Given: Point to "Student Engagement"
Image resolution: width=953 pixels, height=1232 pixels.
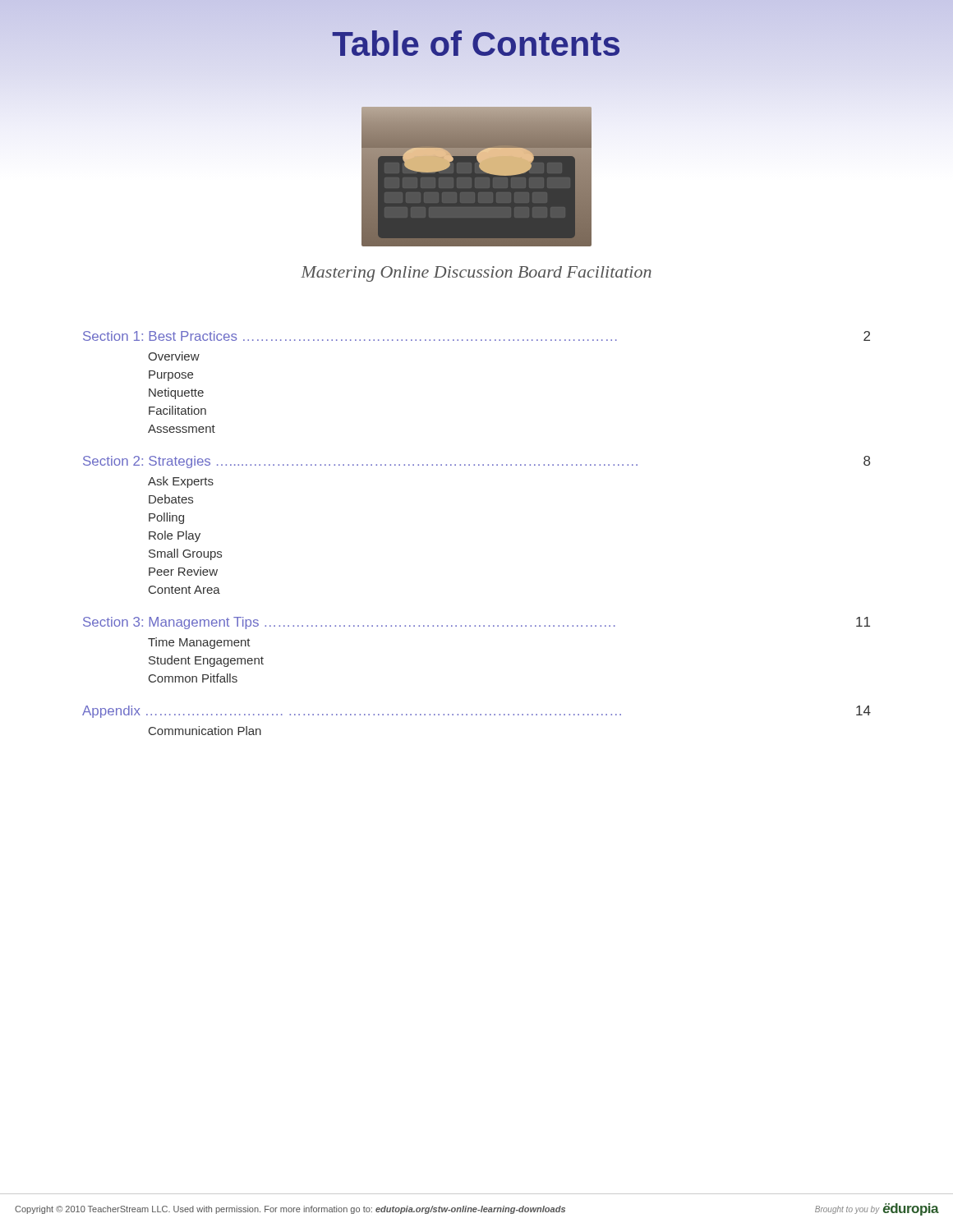Looking at the screenshot, I should click(206, 660).
